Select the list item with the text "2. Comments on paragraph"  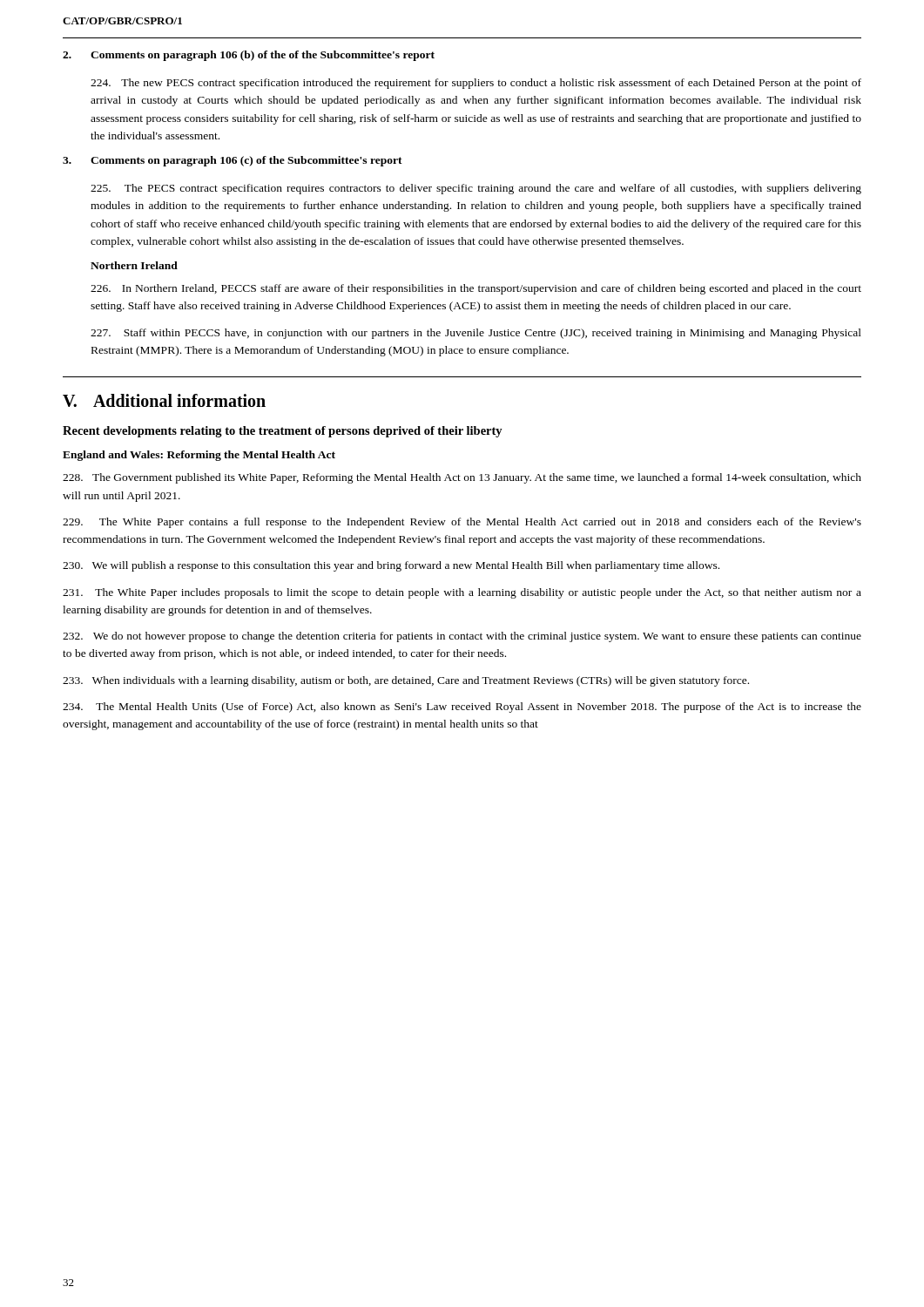point(249,55)
